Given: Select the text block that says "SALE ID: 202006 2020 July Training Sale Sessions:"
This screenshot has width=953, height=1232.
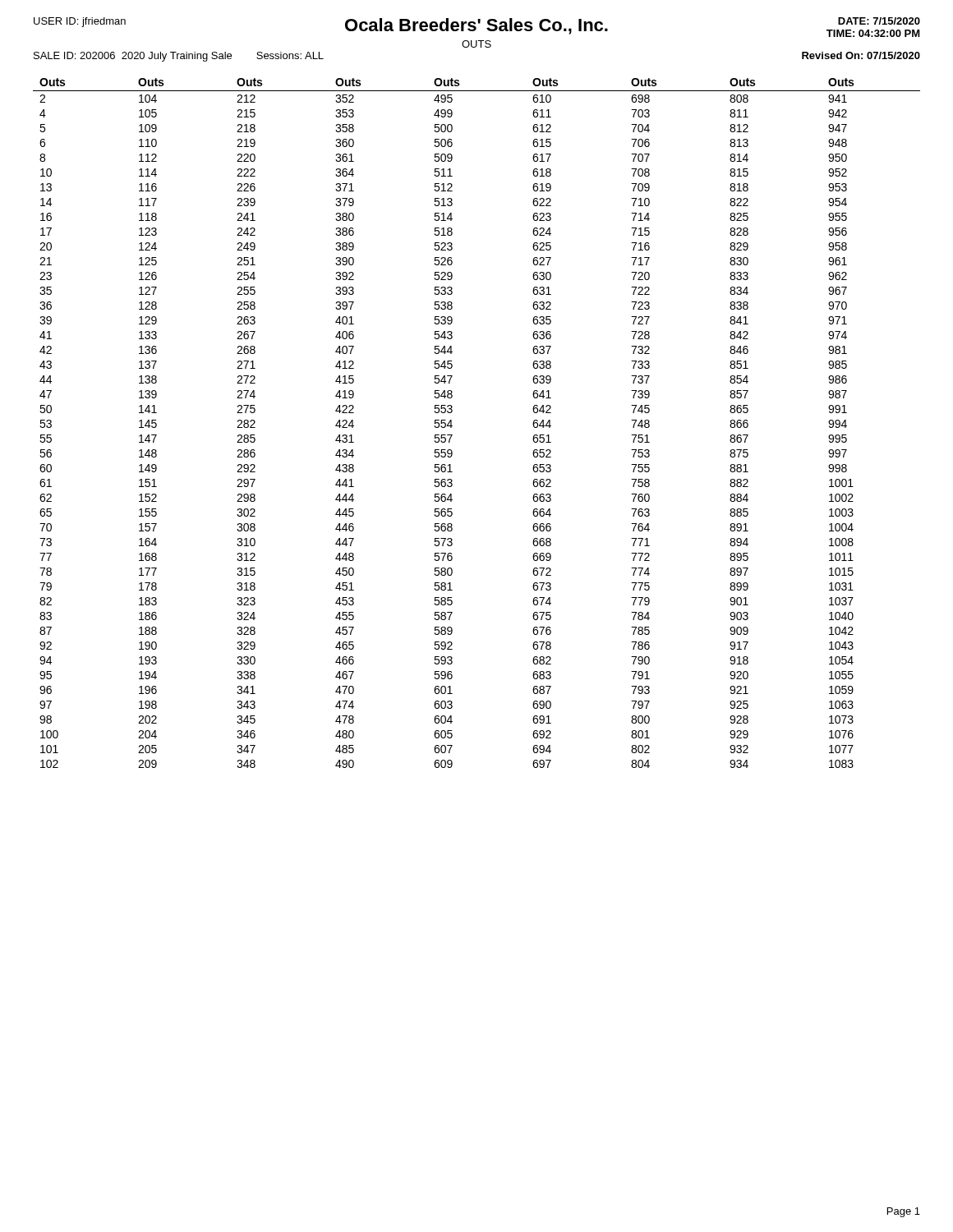Looking at the screenshot, I should pos(178,55).
